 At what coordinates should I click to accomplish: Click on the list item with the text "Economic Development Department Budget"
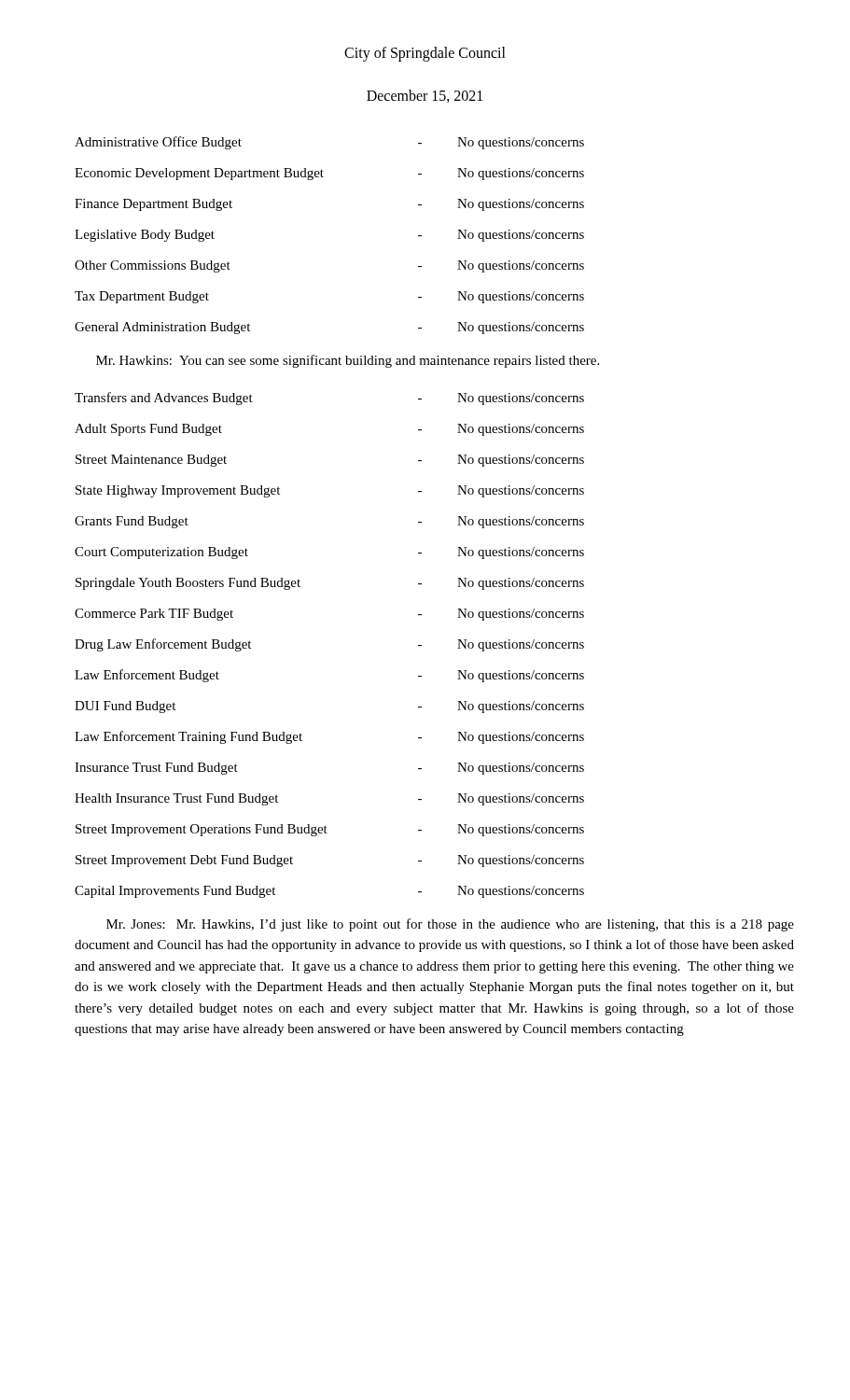pyautogui.click(x=329, y=173)
